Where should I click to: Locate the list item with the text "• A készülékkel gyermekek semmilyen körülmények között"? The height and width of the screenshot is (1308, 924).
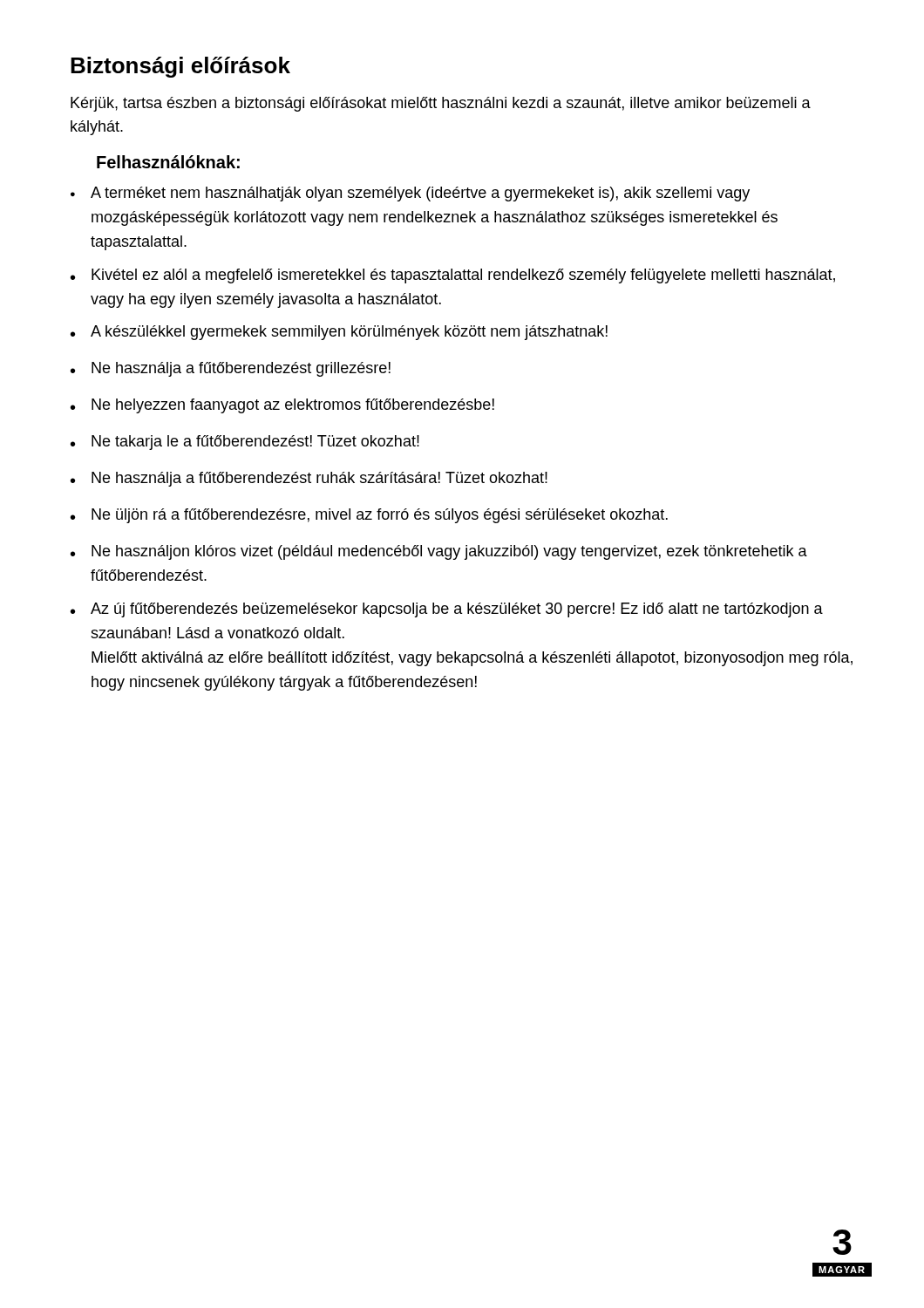point(462,334)
